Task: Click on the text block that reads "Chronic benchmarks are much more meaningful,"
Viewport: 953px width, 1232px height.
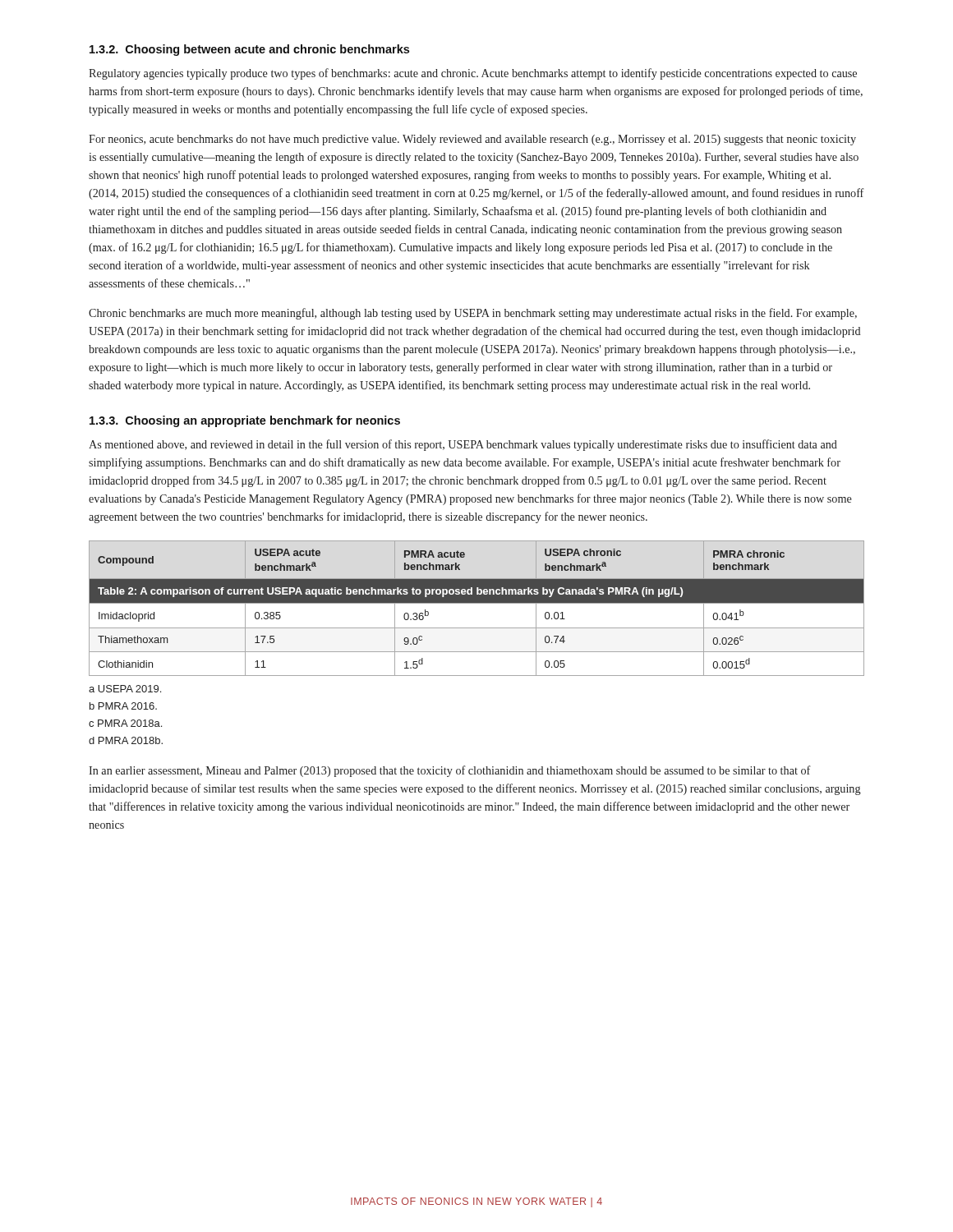Action: [475, 349]
